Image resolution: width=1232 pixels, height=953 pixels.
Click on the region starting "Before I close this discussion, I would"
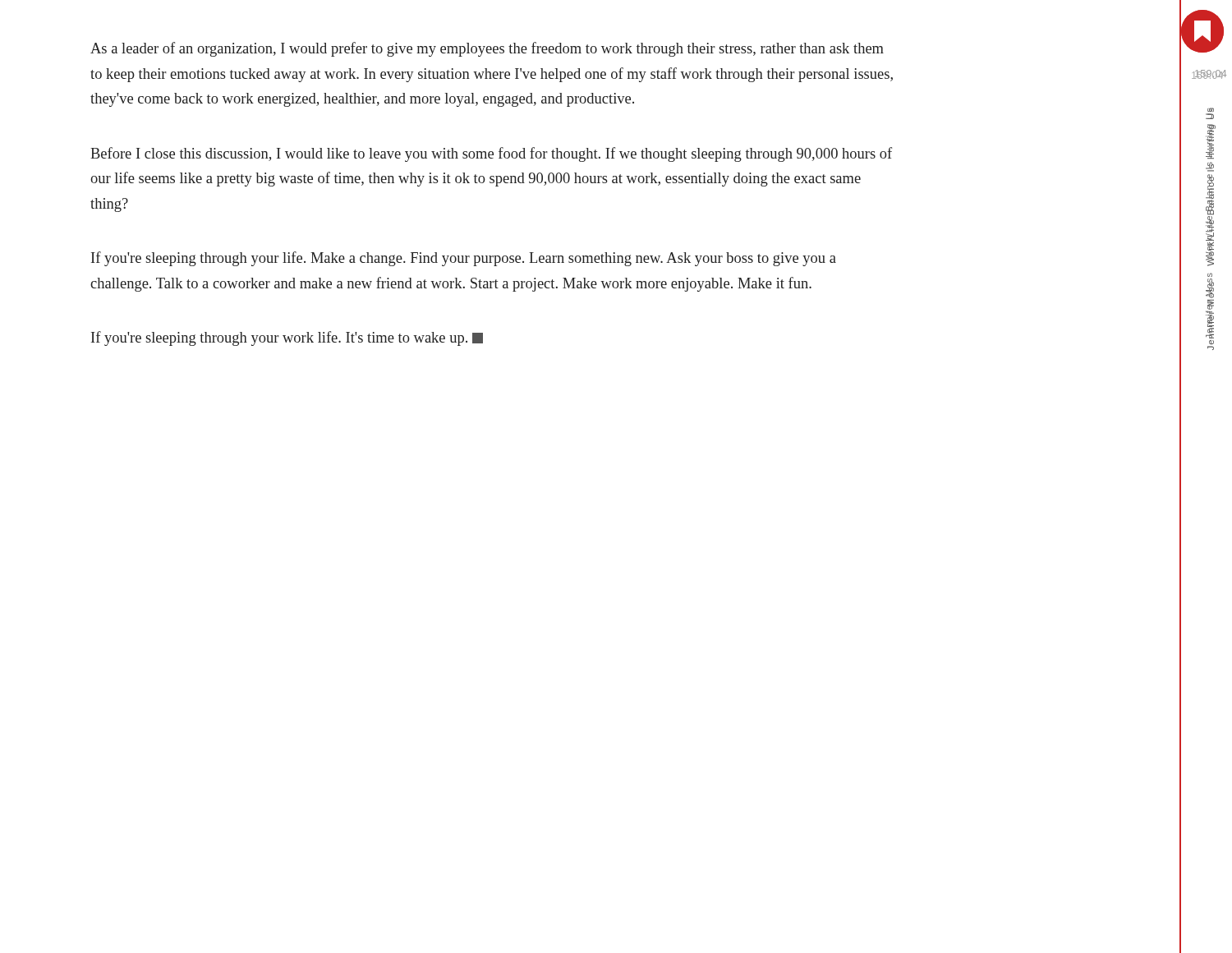491,178
